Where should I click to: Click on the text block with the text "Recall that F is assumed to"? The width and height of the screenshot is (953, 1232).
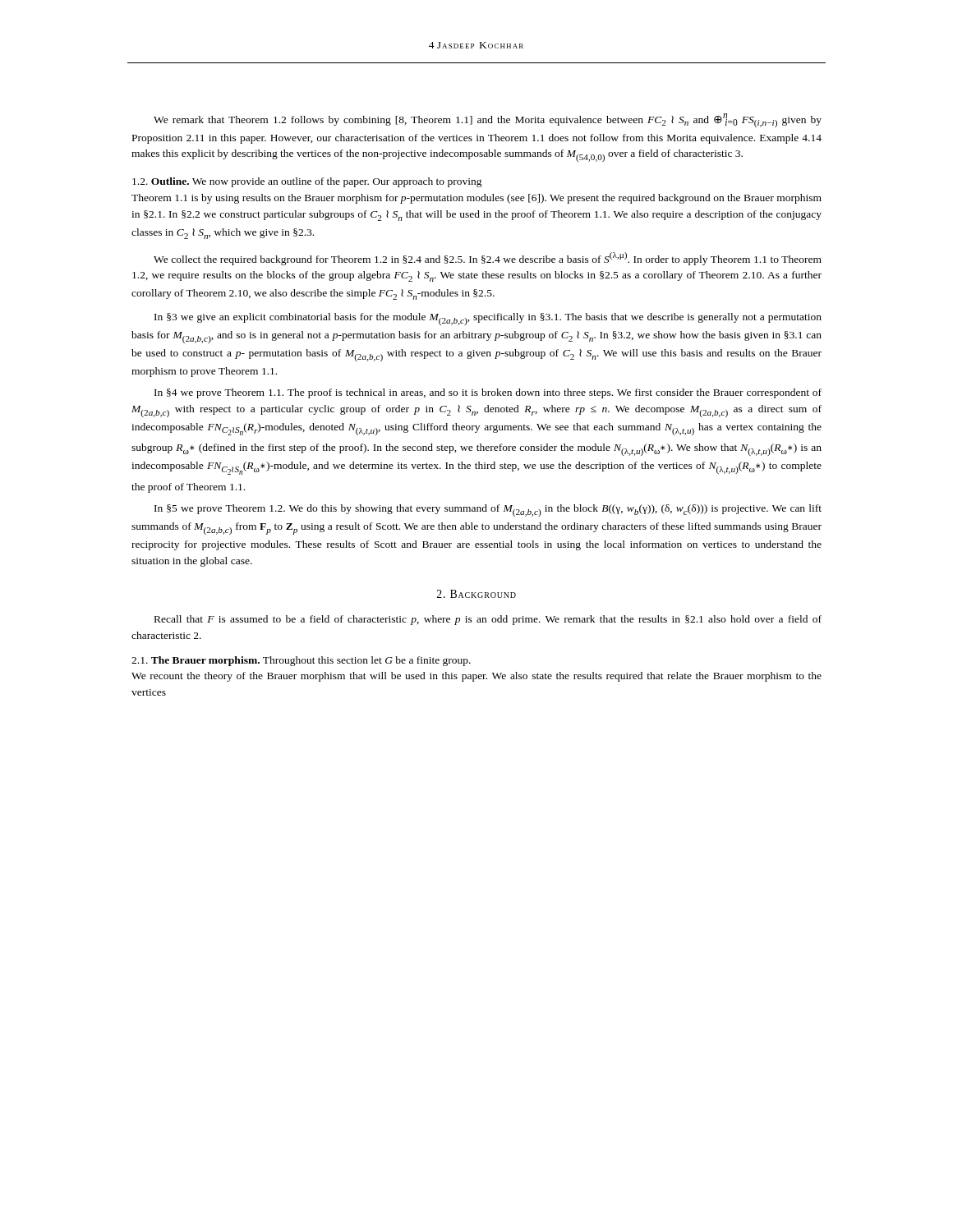coord(476,627)
